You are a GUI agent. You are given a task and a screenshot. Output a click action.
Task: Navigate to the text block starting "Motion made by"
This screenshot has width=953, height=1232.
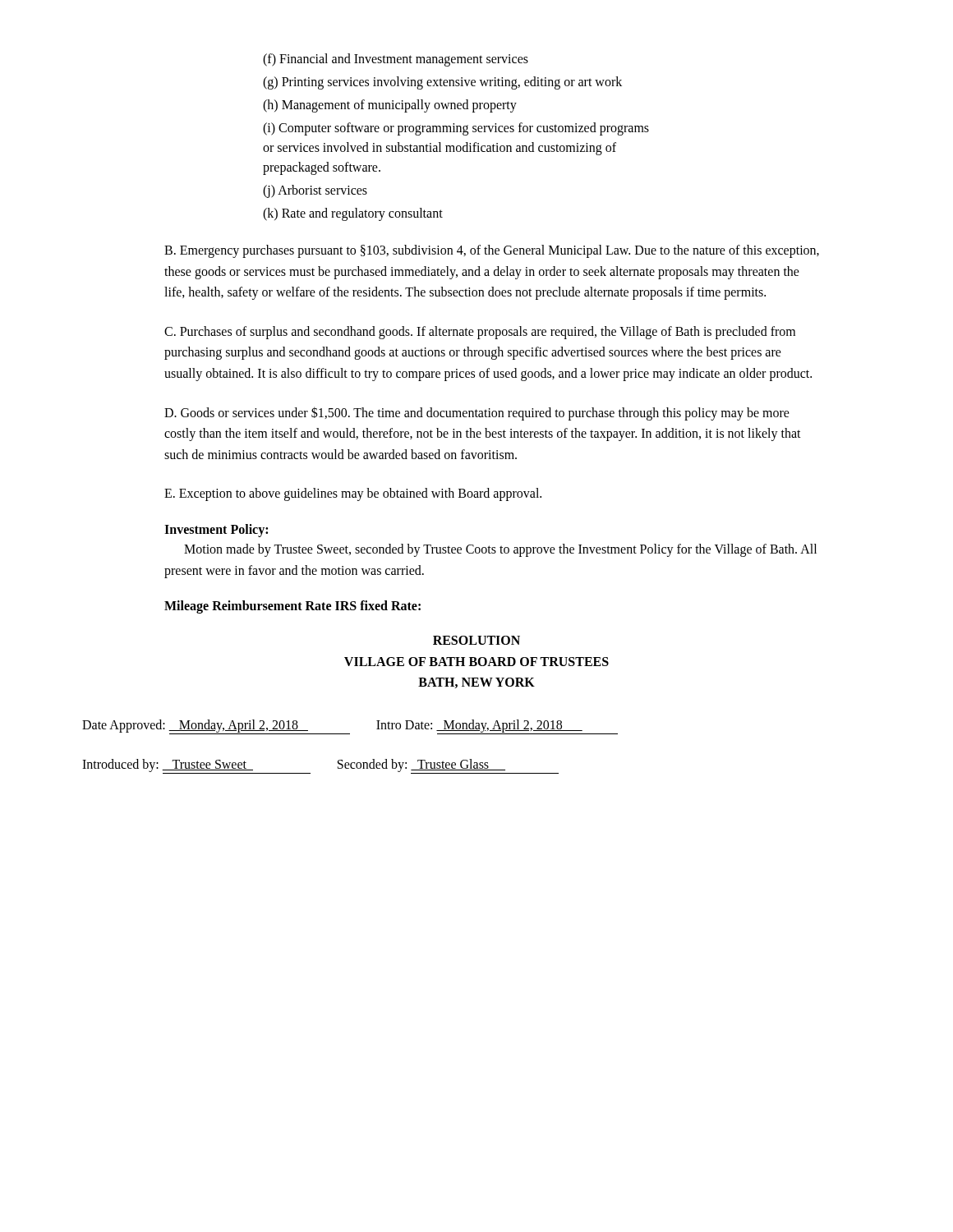click(491, 560)
